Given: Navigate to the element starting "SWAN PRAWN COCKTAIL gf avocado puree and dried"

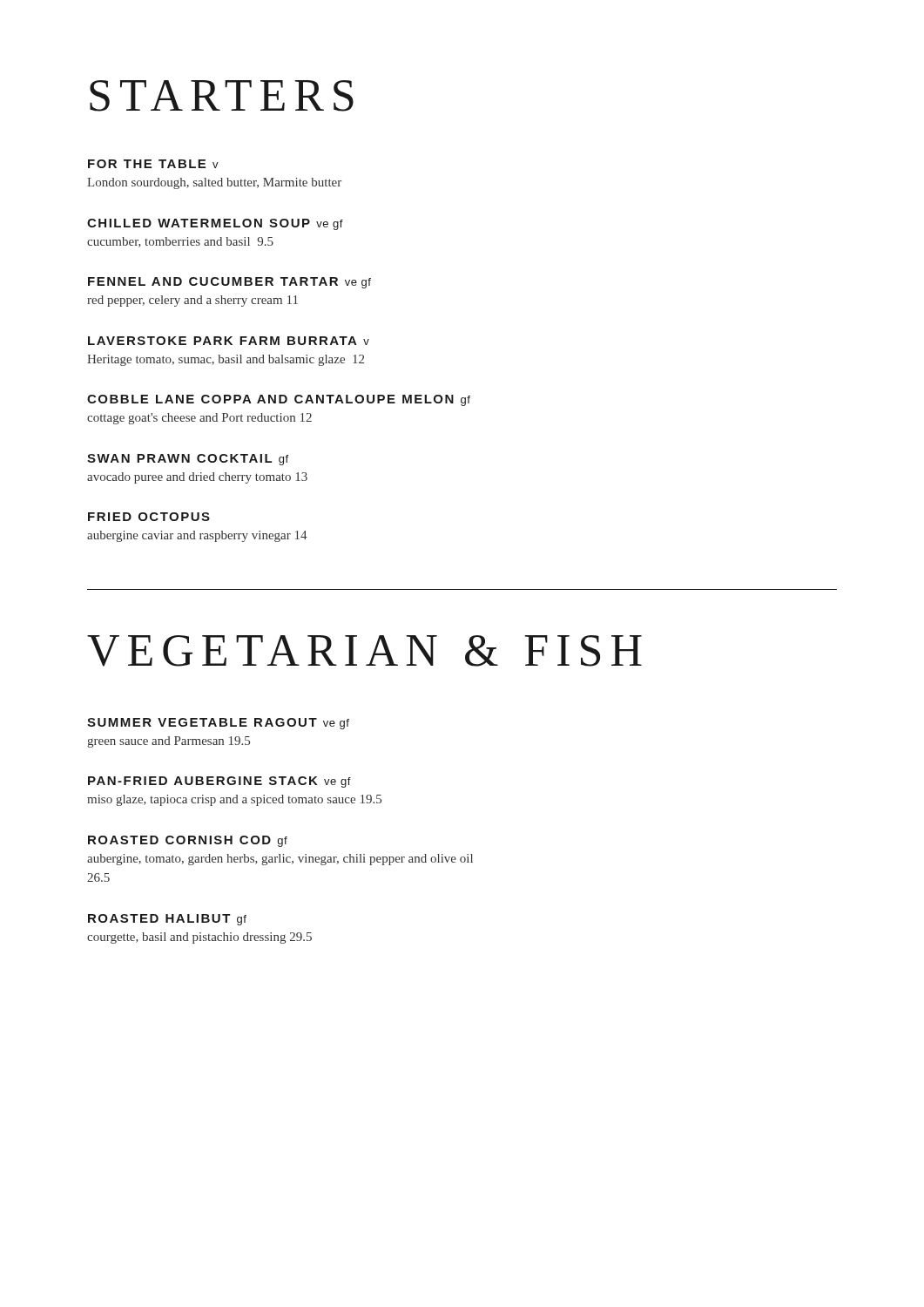Looking at the screenshot, I should pos(188,460).
